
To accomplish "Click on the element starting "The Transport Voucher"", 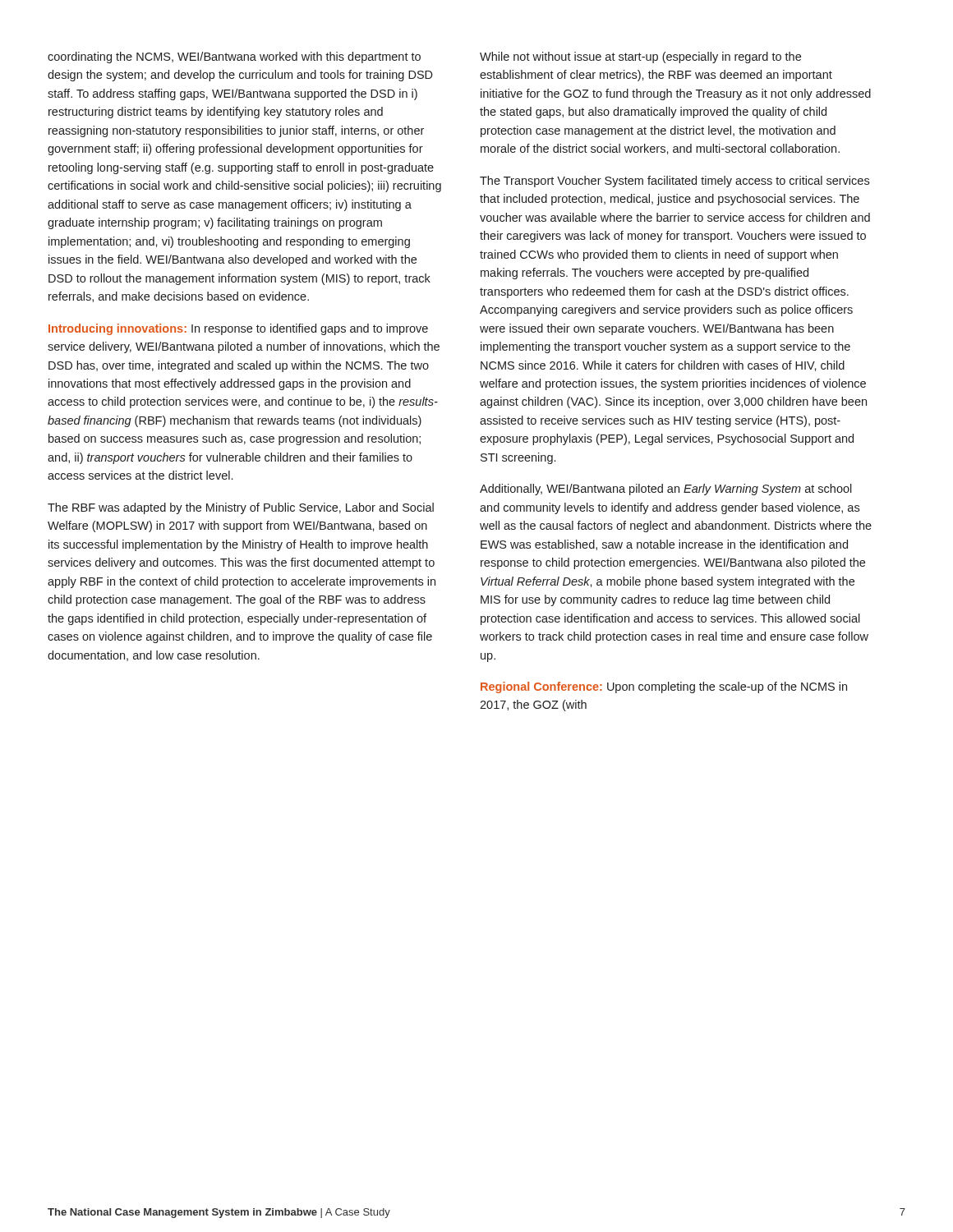I will (x=675, y=319).
